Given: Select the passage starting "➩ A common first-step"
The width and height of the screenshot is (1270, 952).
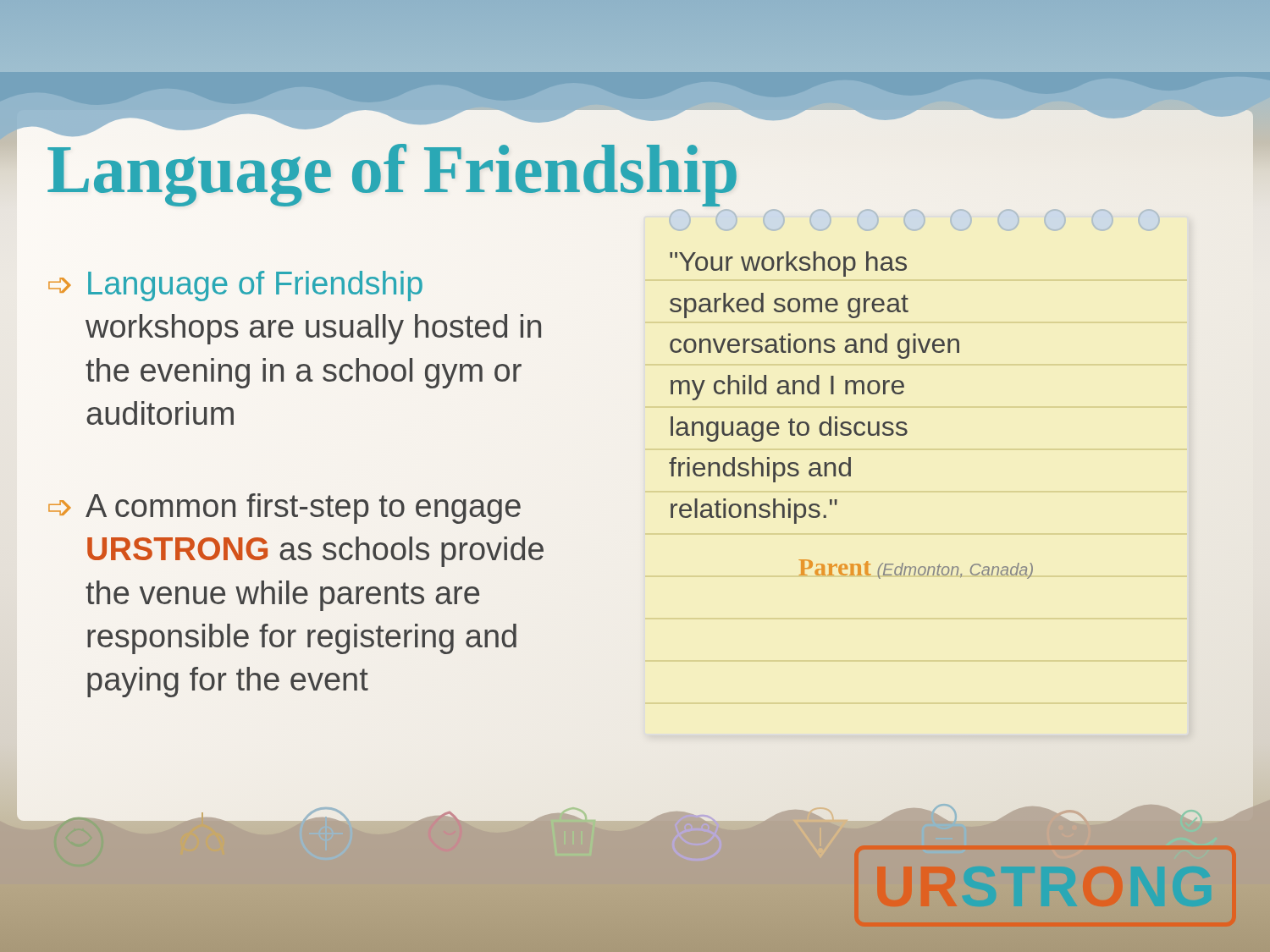Looking at the screenshot, I should click(296, 594).
